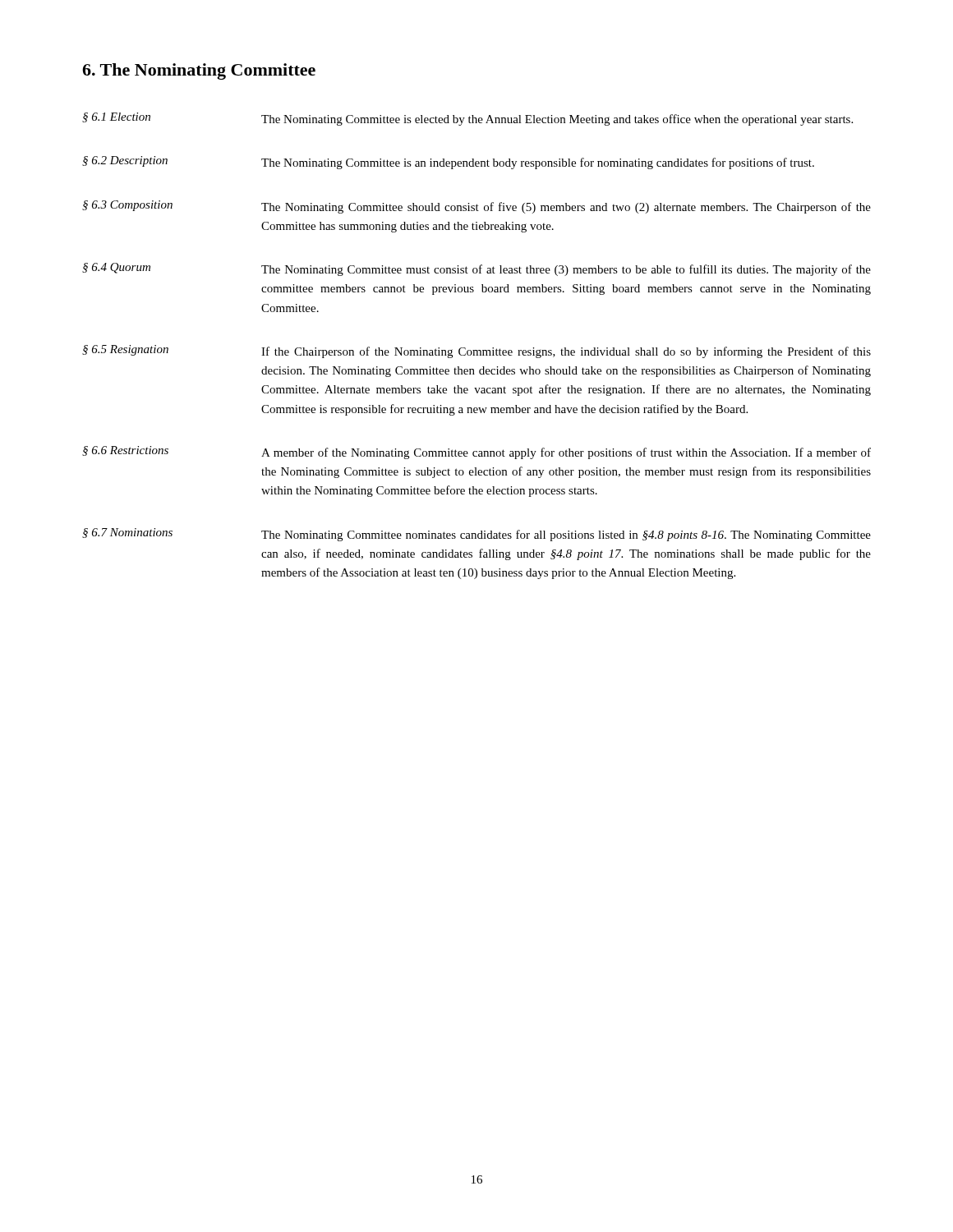The width and height of the screenshot is (953, 1232).
Task: Click the passage that begins "§ 6.3 Composition The Nominating Committee should consist"
Action: [476, 217]
